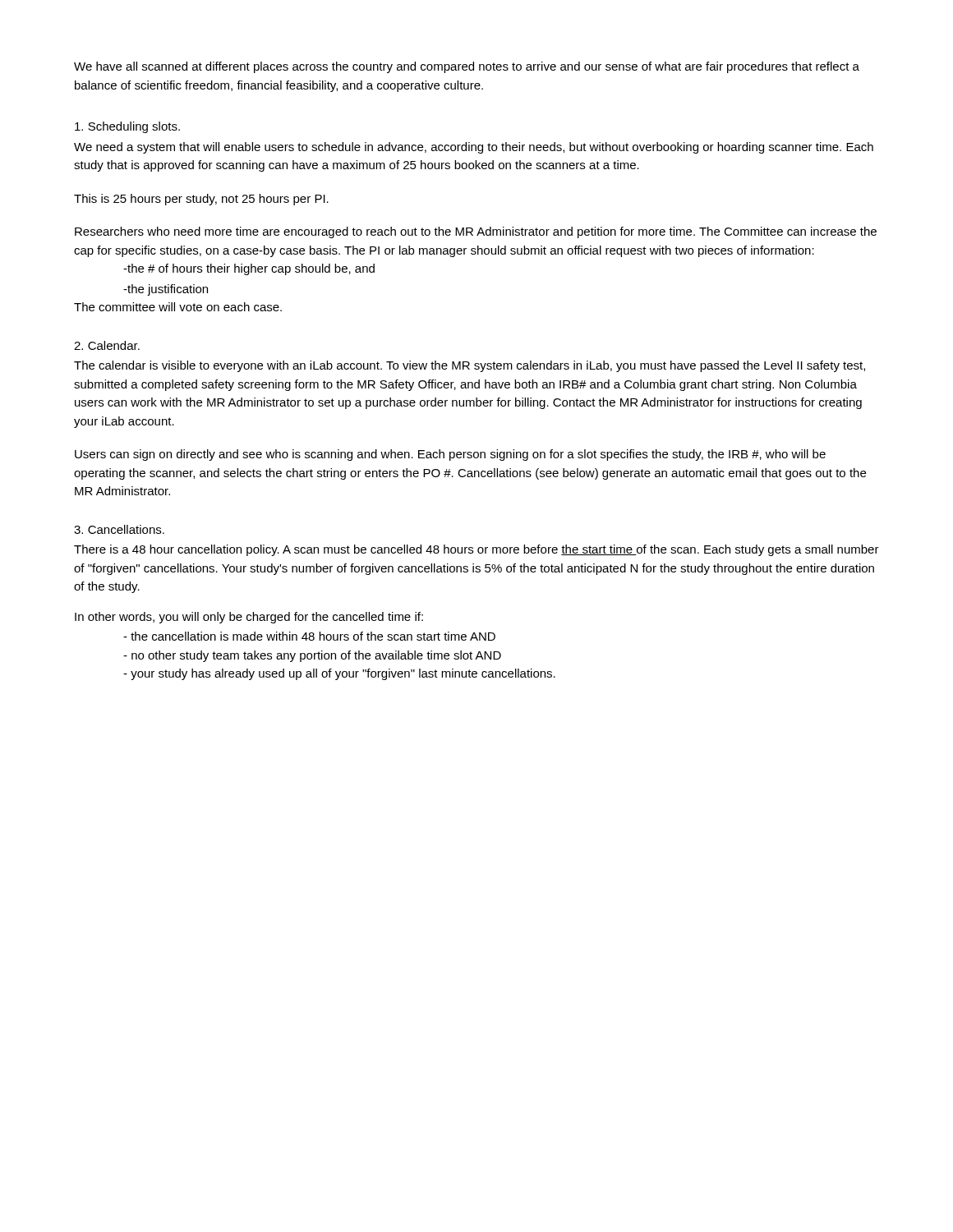This screenshot has height=1232, width=953.
Task: Point to the block beginning "no other study team"
Action: point(501,655)
